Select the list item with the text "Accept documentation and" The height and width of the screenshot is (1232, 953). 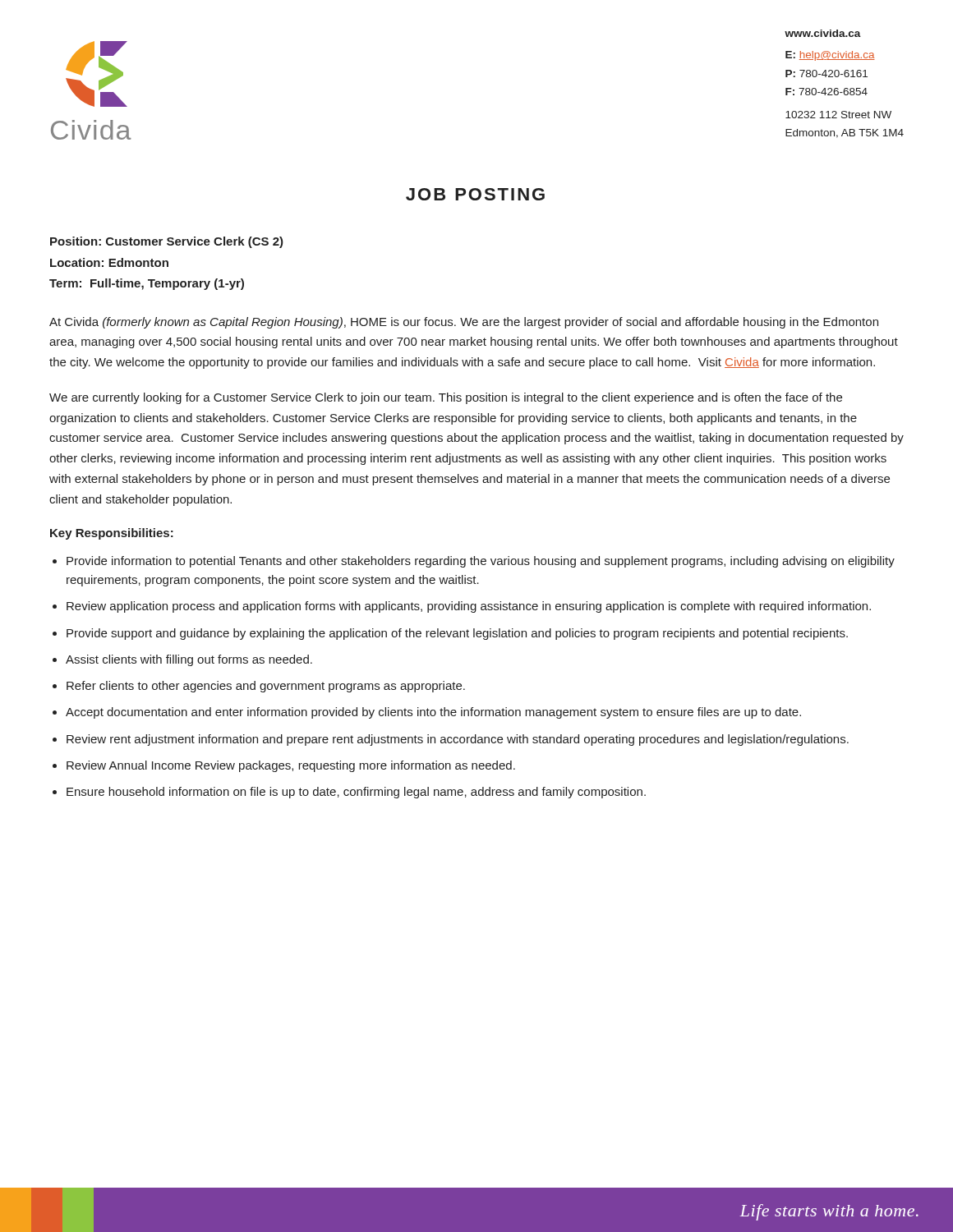[434, 712]
